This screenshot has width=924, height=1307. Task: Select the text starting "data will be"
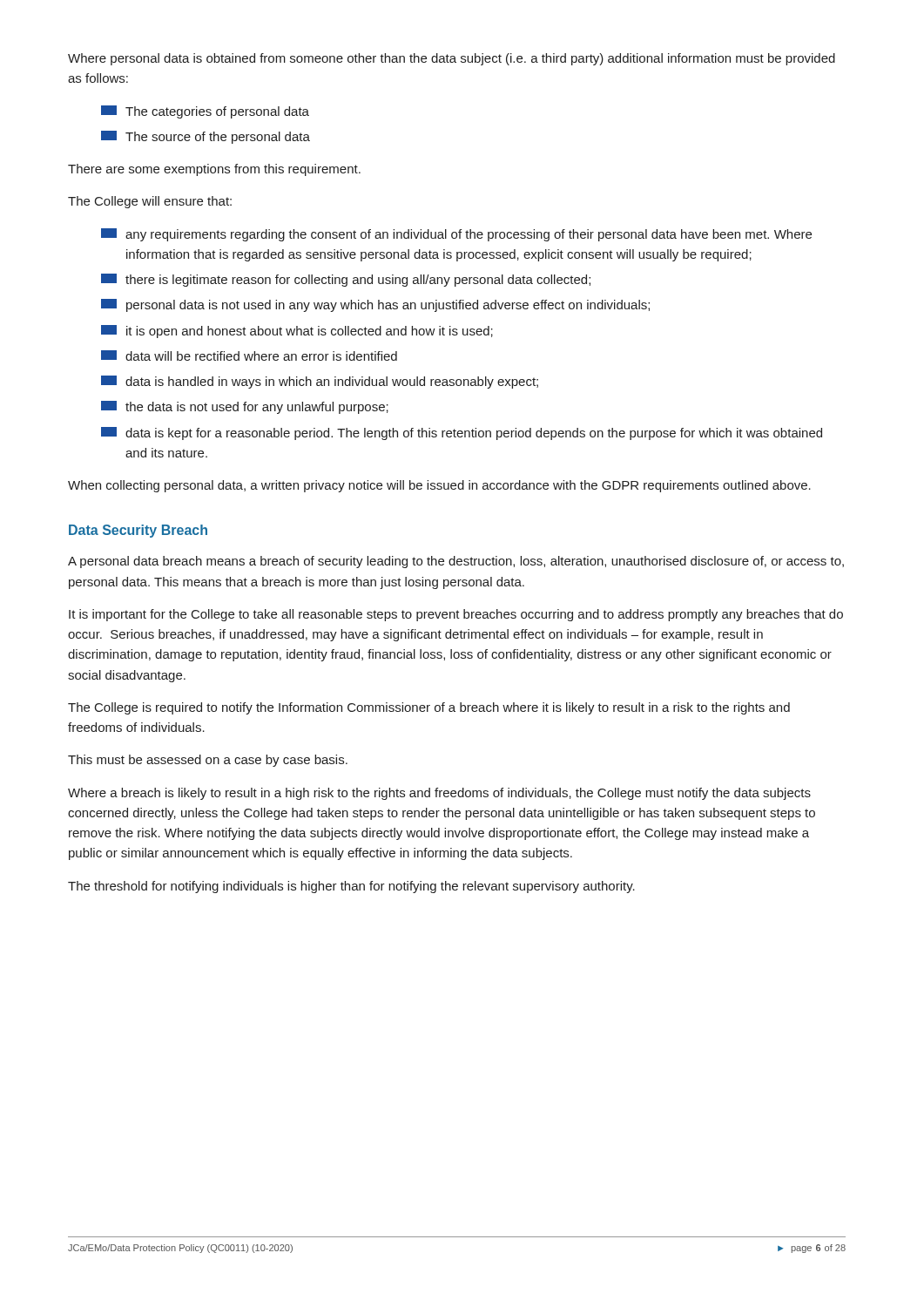click(249, 356)
